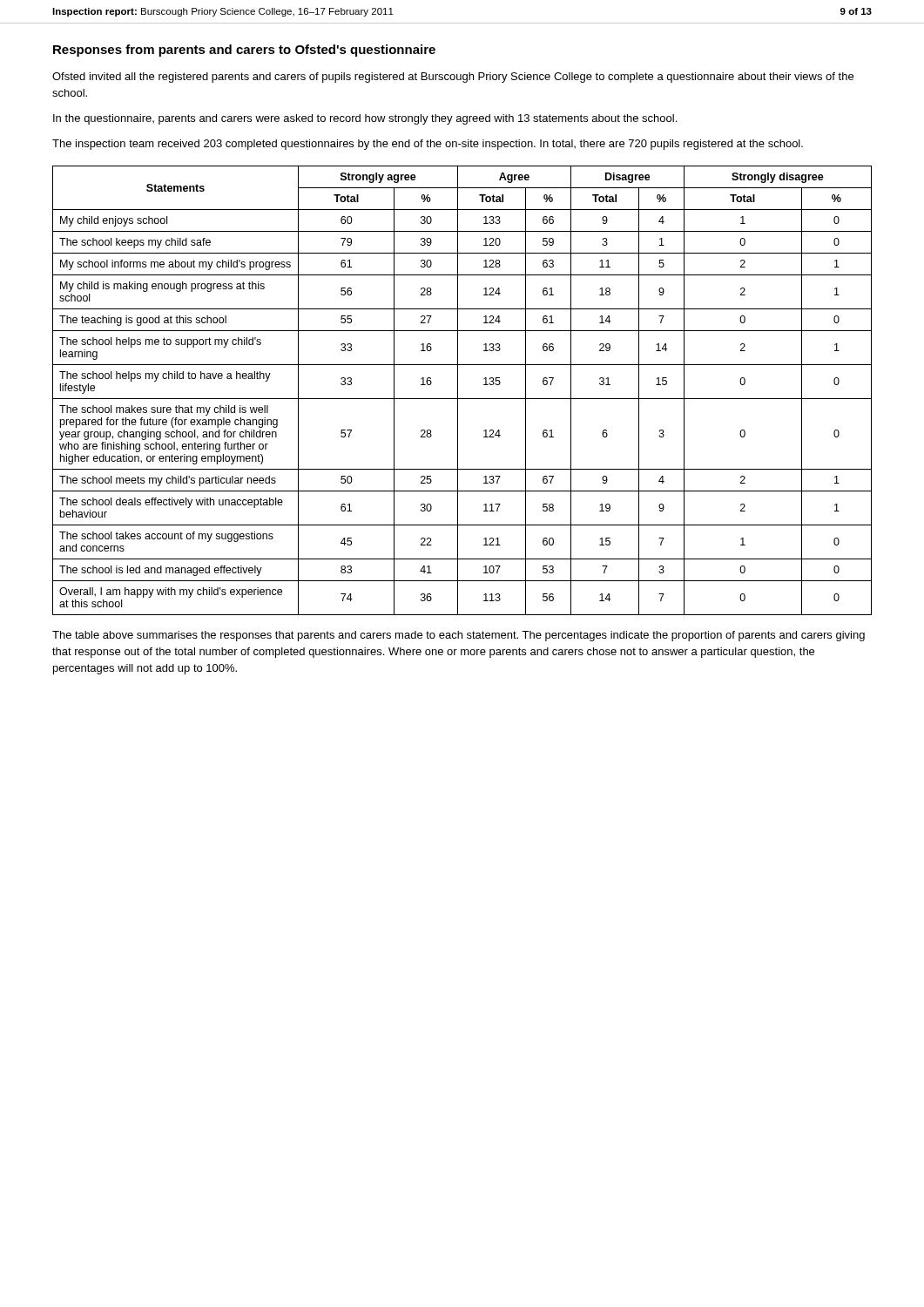Select the text block that reads "Ofsted invited all the registered parents and"
924x1307 pixels.
pos(462,85)
